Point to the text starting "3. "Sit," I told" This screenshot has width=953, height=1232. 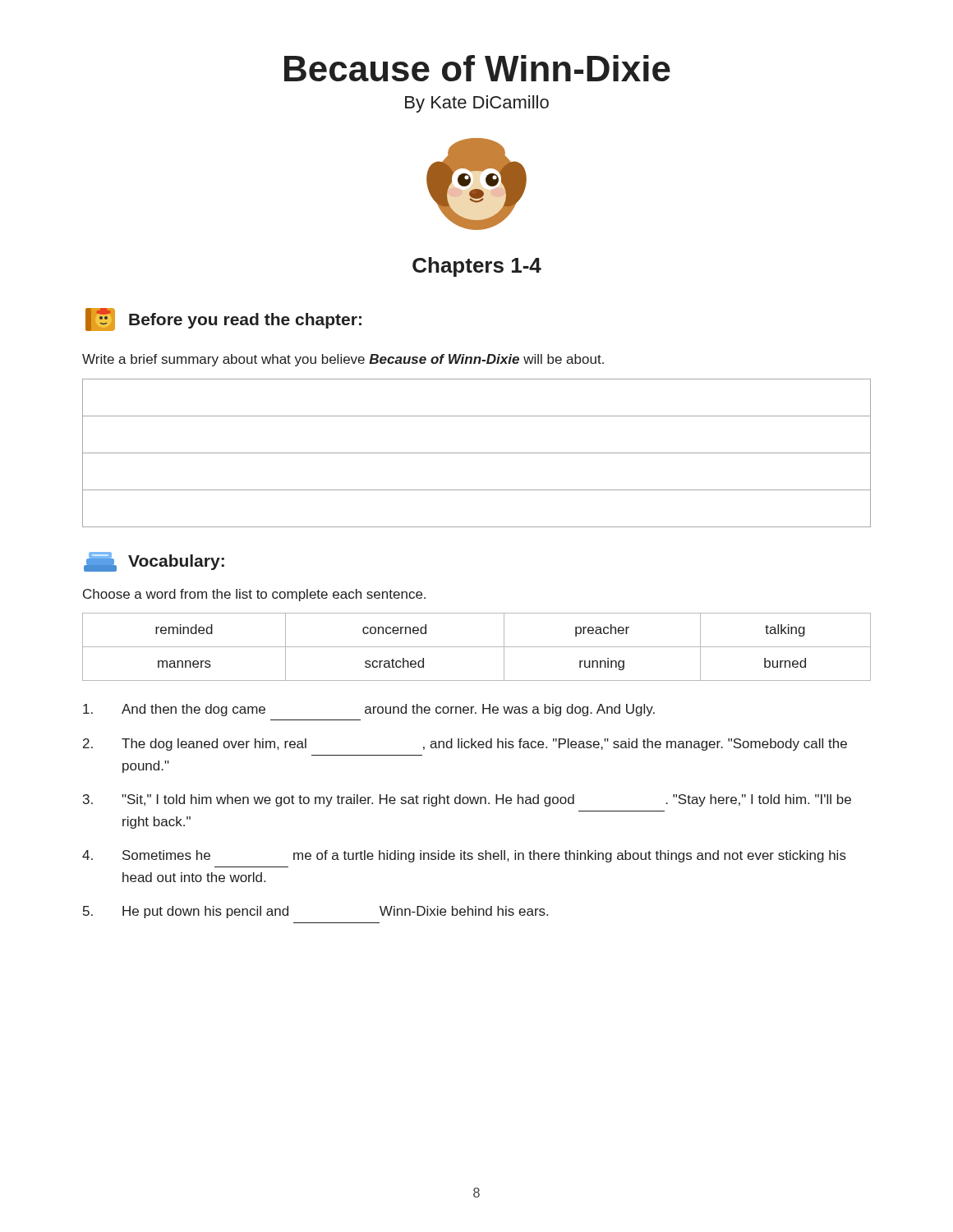[x=476, y=811]
